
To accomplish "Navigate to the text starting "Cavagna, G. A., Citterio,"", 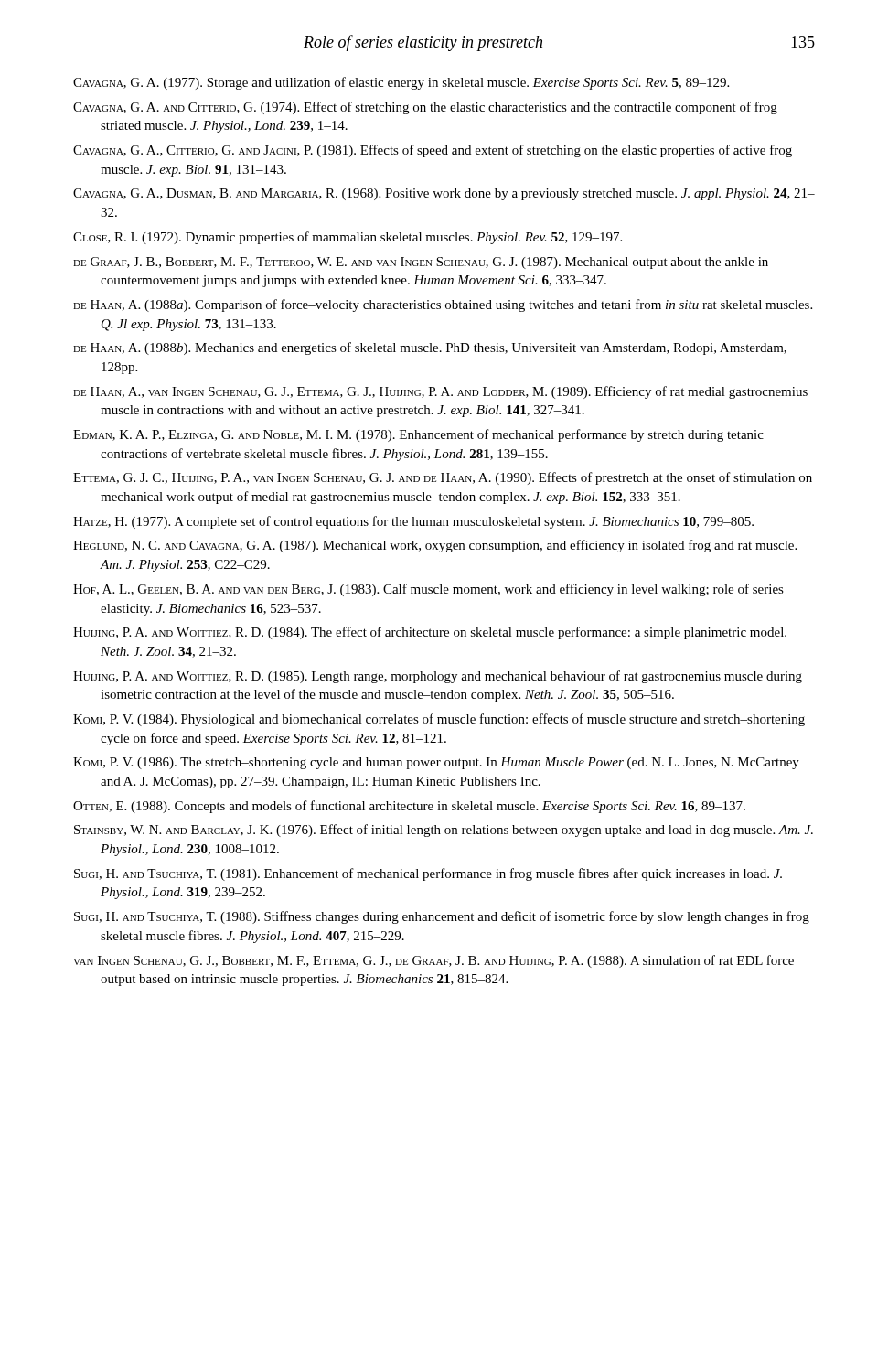I will coord(433,159).
